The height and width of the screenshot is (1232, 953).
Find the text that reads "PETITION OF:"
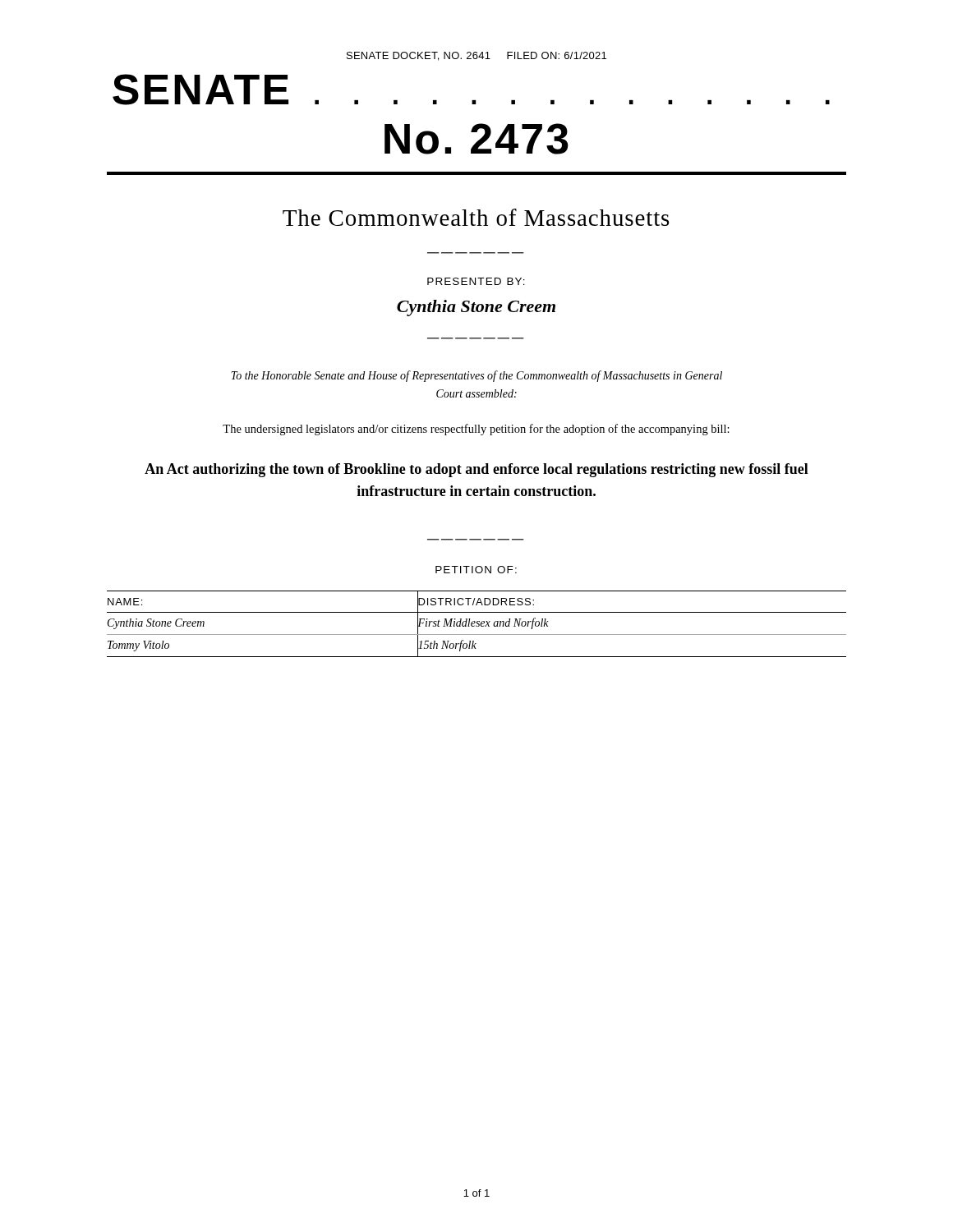476,570
